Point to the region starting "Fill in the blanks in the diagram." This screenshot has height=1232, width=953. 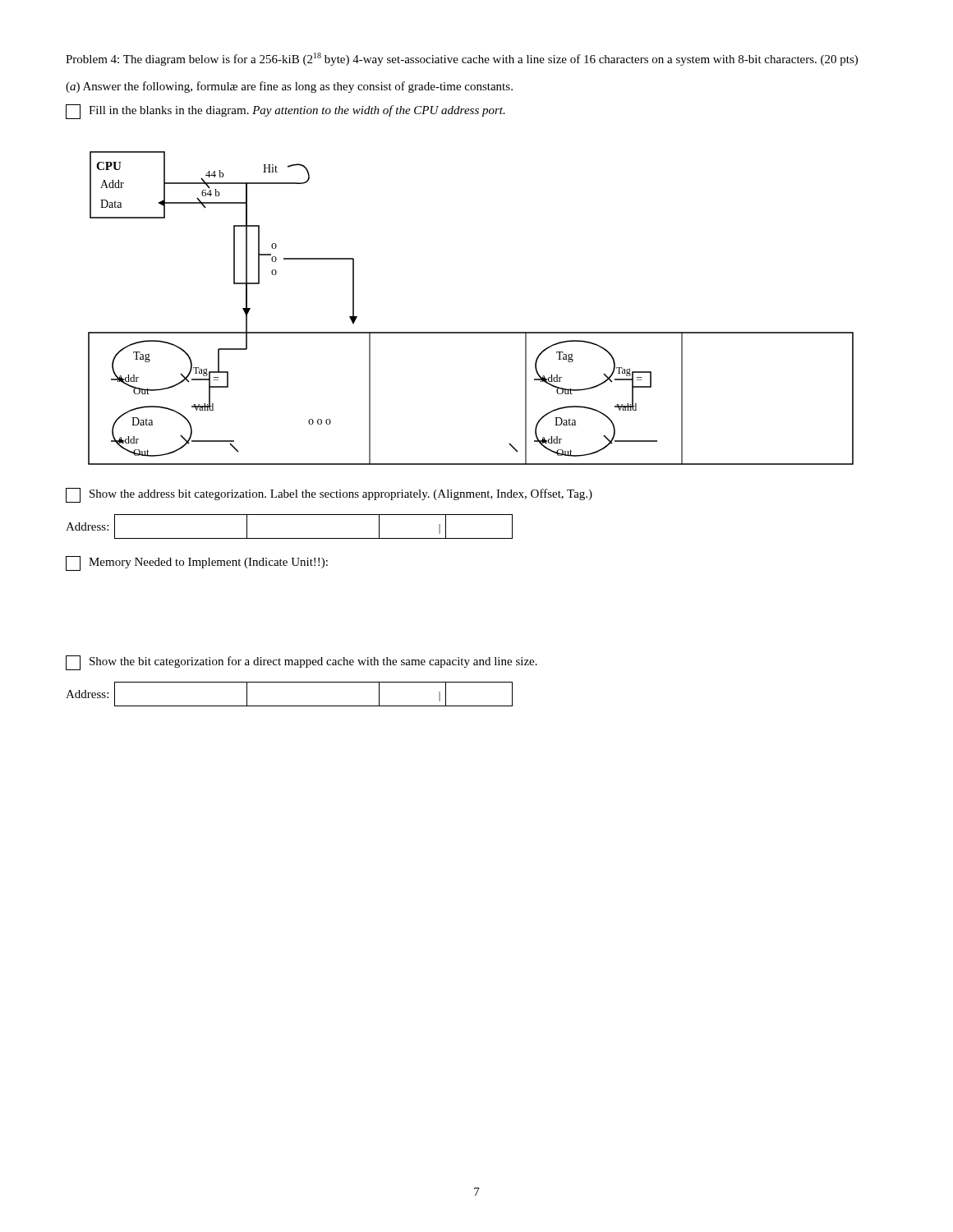click(286, 111)
